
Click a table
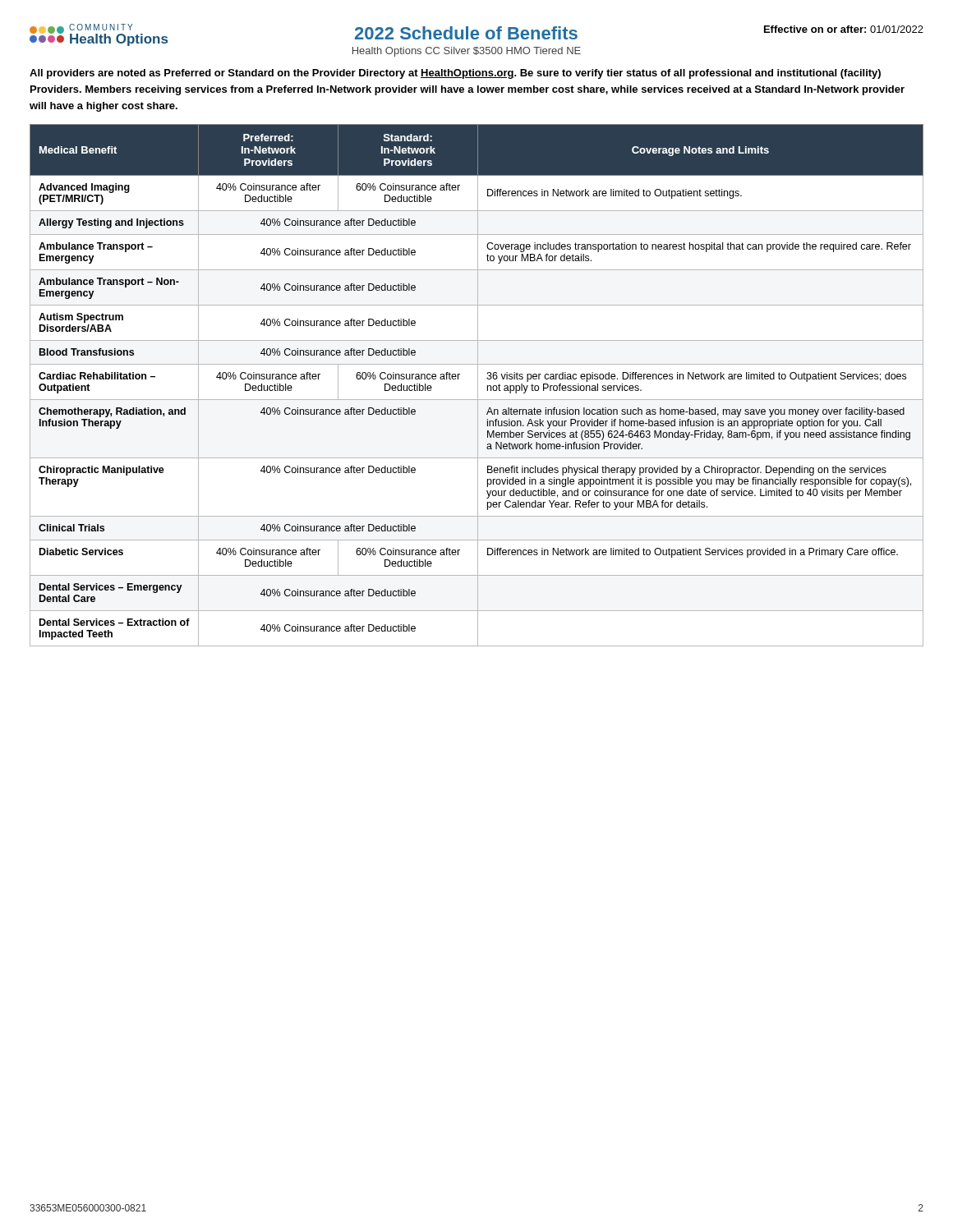click(476, 385)
